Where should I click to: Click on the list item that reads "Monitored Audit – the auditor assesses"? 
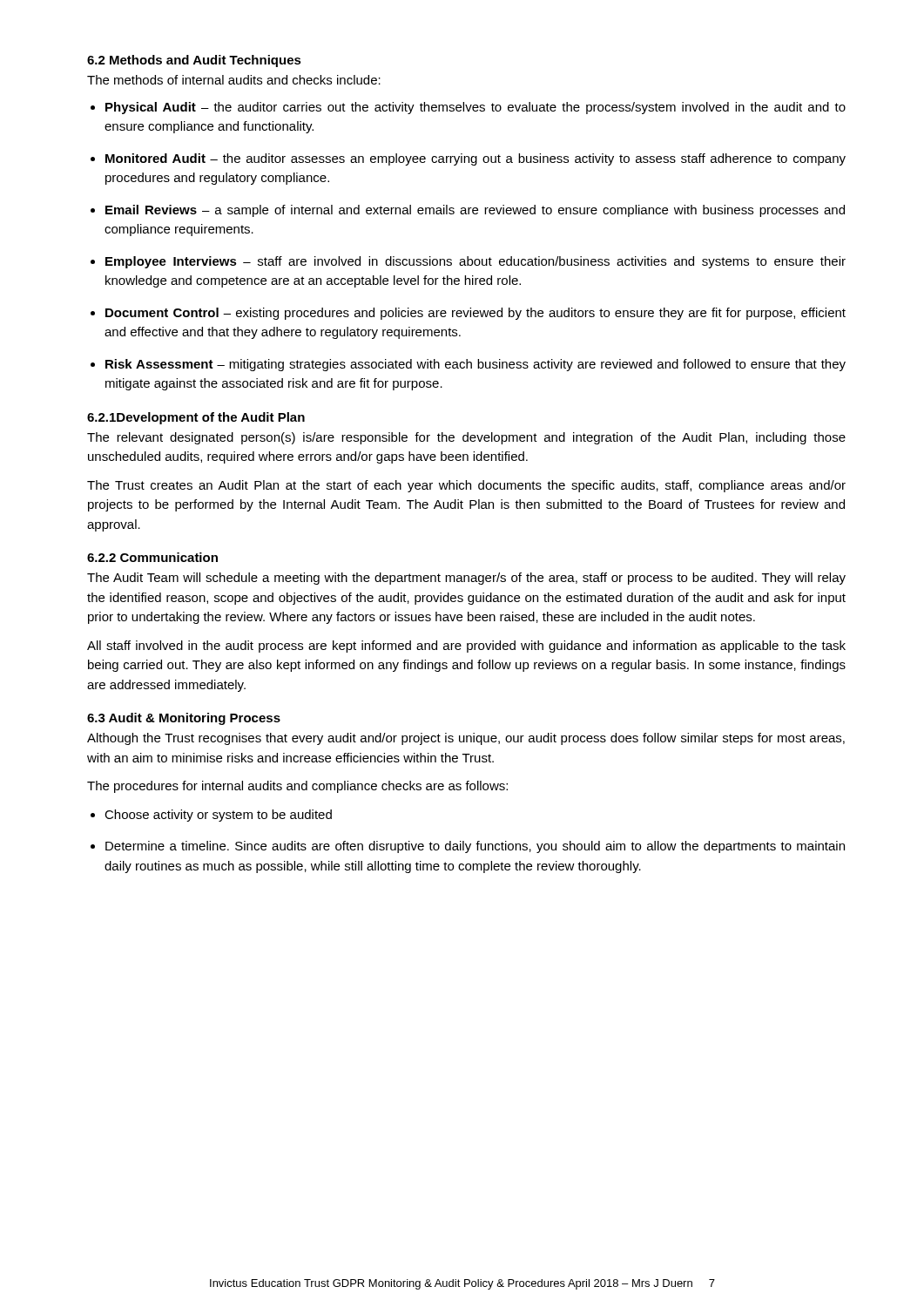click(x=475, y=167)
